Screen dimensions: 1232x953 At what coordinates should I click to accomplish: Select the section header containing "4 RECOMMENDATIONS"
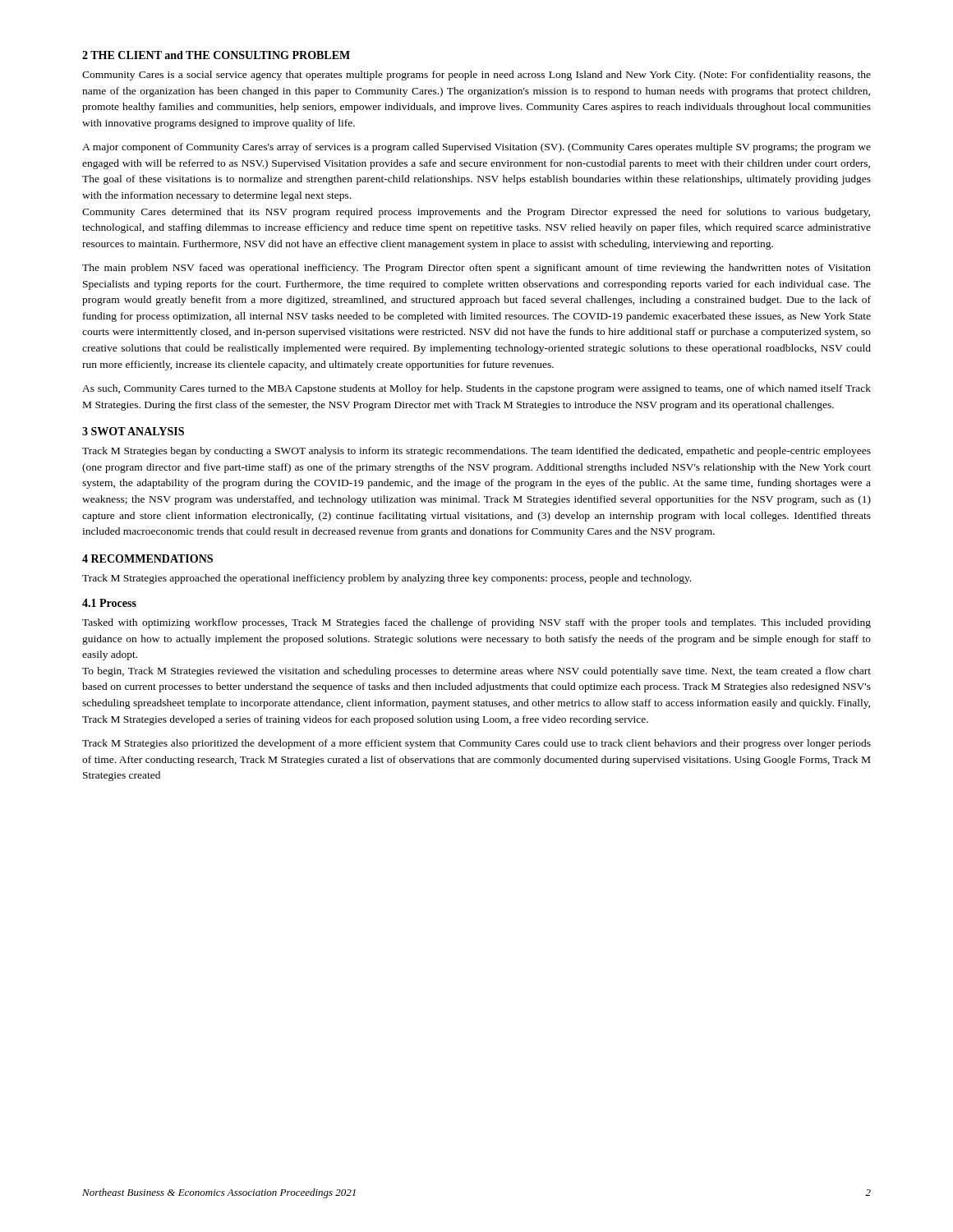point(148,559)
